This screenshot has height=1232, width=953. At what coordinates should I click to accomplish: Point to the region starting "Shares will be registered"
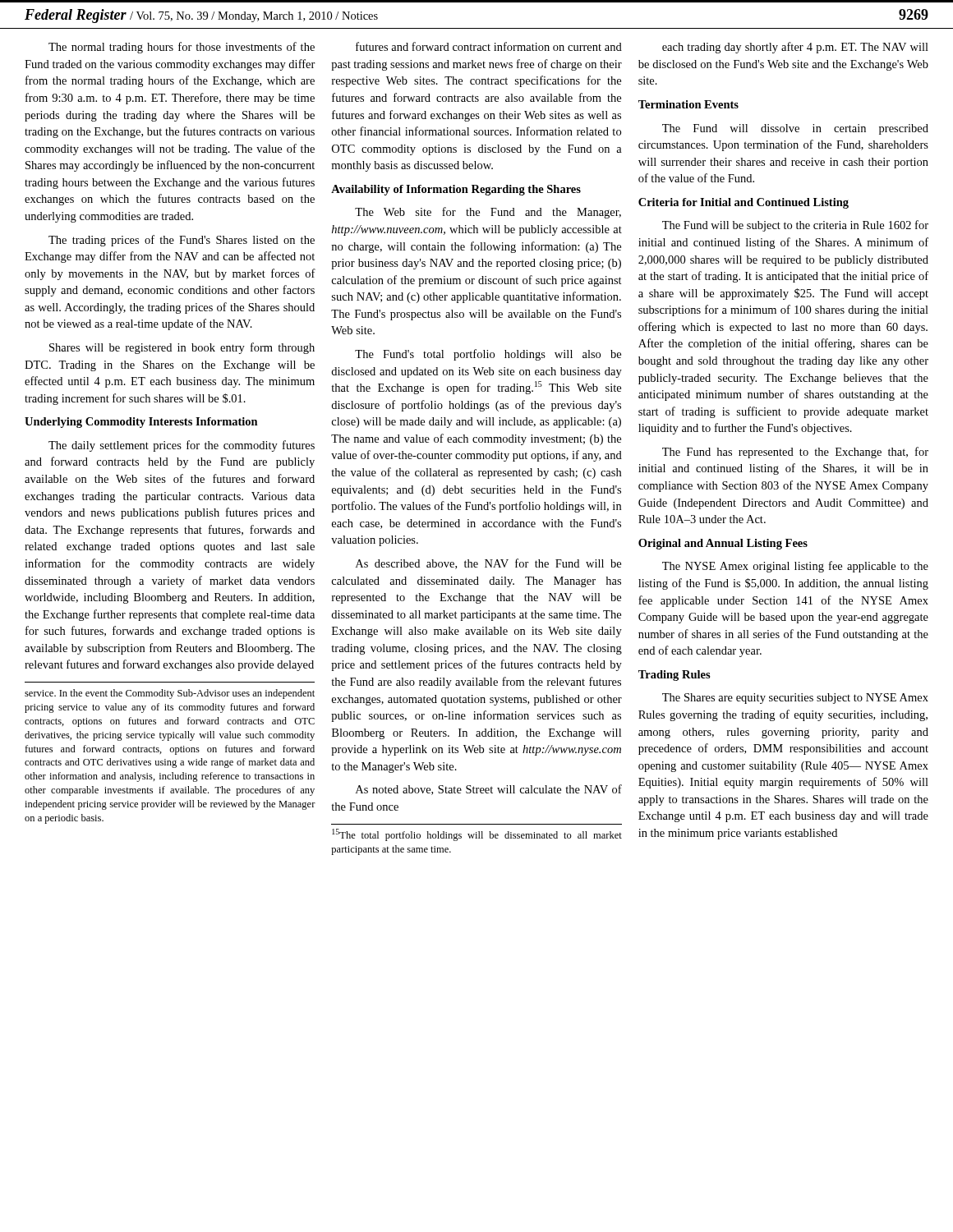click(170, 373)
